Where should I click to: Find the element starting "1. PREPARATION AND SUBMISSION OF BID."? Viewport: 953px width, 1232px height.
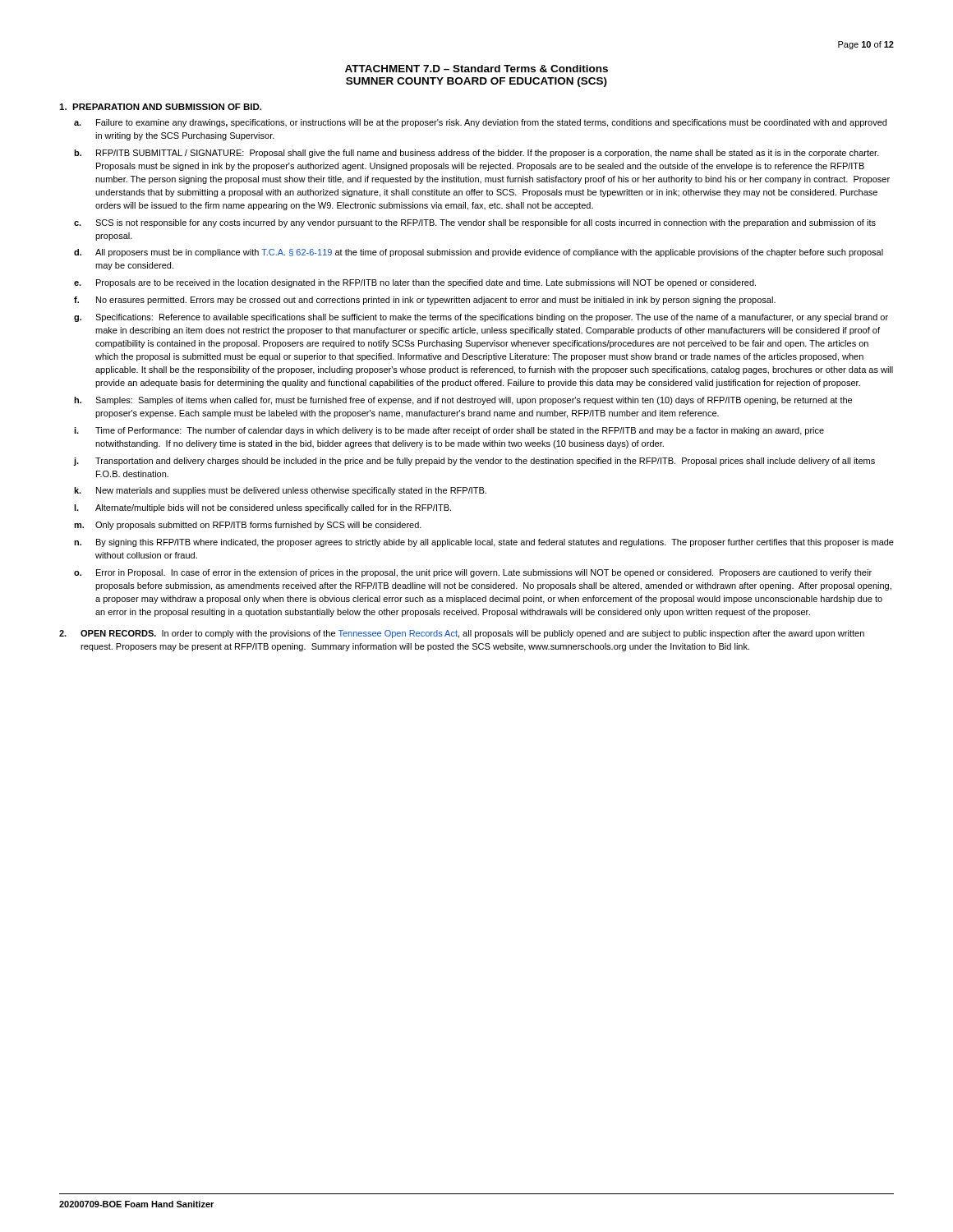[x=161, y=107]
